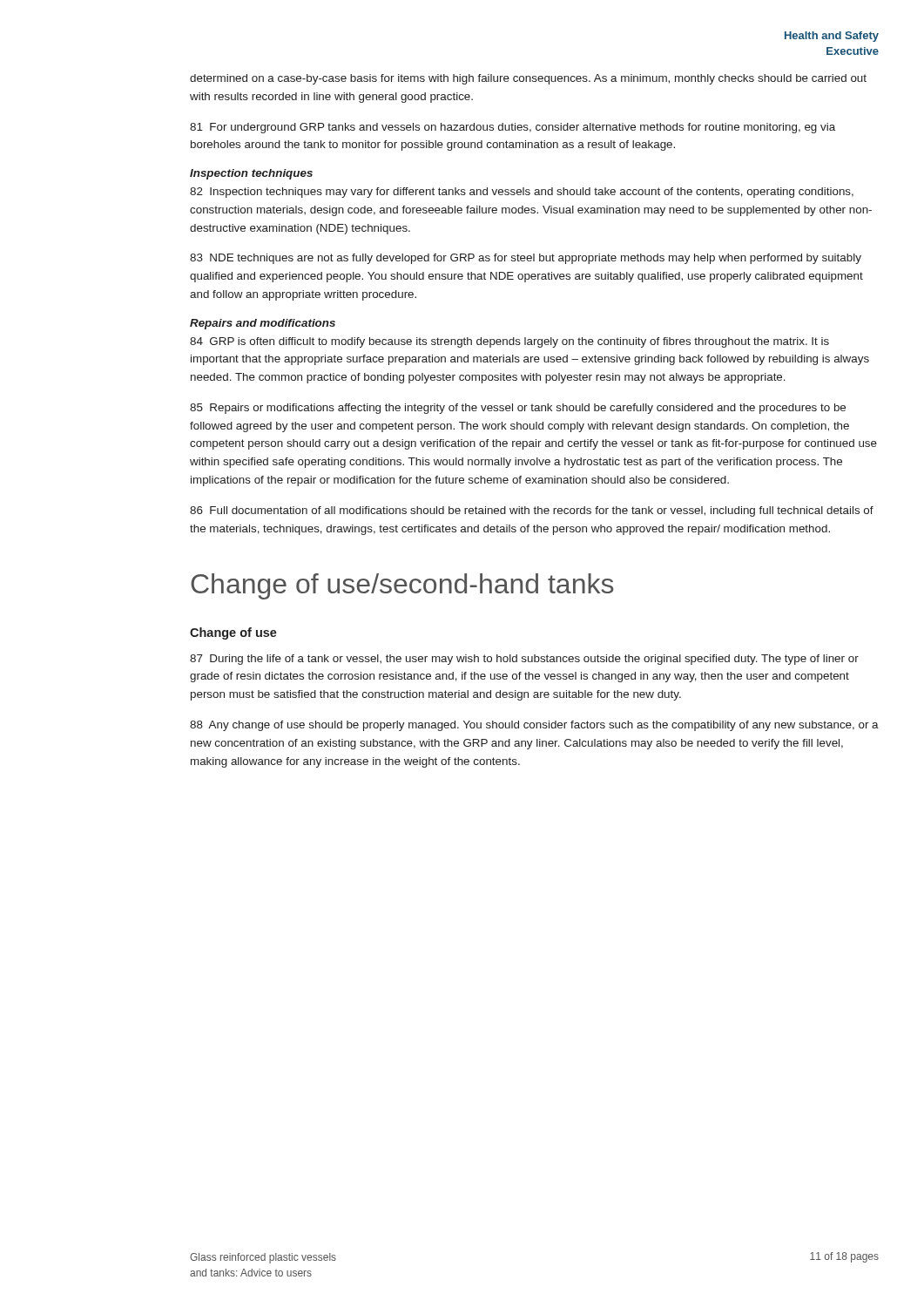Find the block on this page that starts "83 NDE techniques are"
This screenshot has width=924, height=1307.
pyautogui.click(x=526, y=276)
